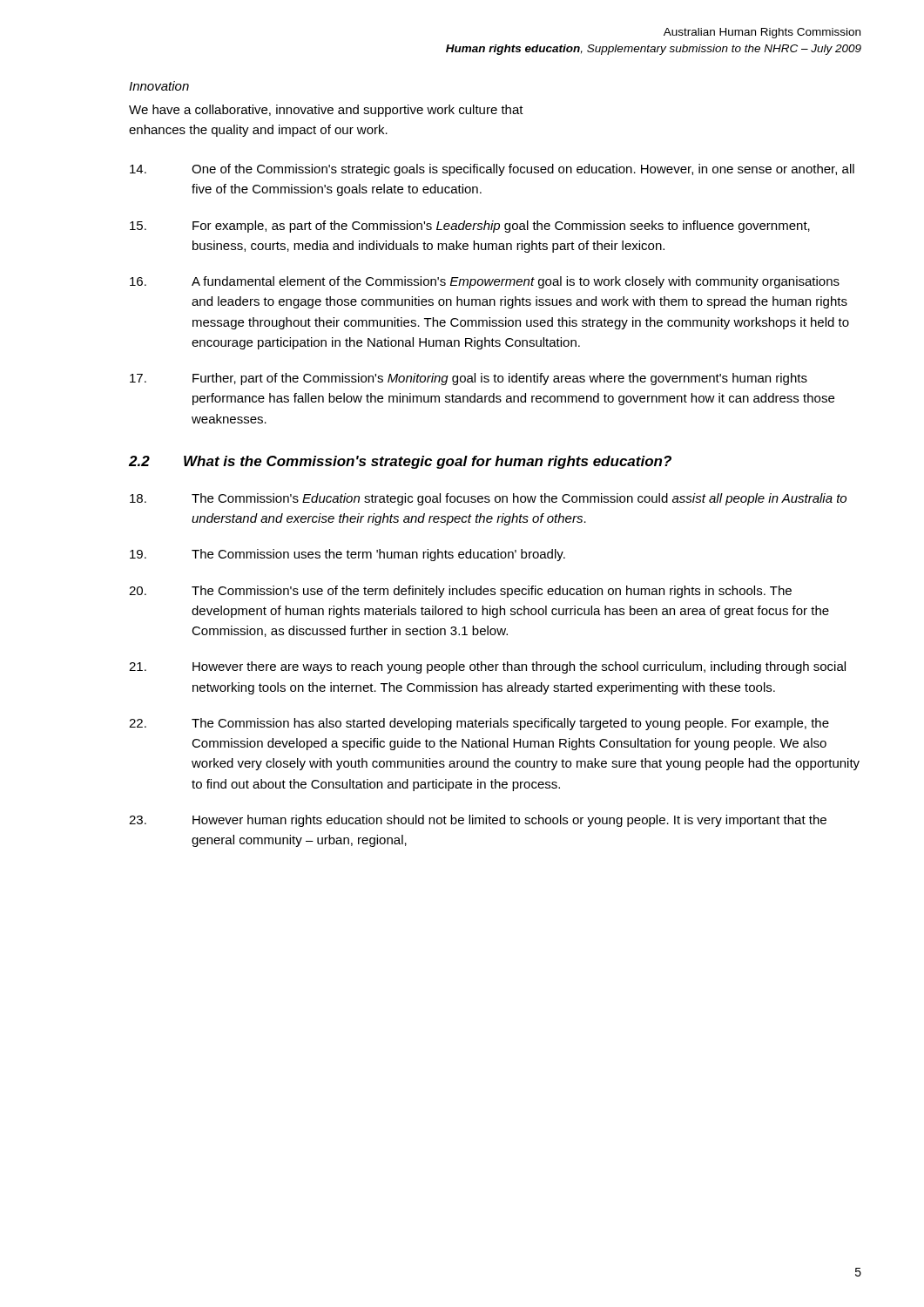Navigate to the text block starting "2.2 What is the Commission's strategic goal"
The image size is (924, 1307).
point(495,462)
